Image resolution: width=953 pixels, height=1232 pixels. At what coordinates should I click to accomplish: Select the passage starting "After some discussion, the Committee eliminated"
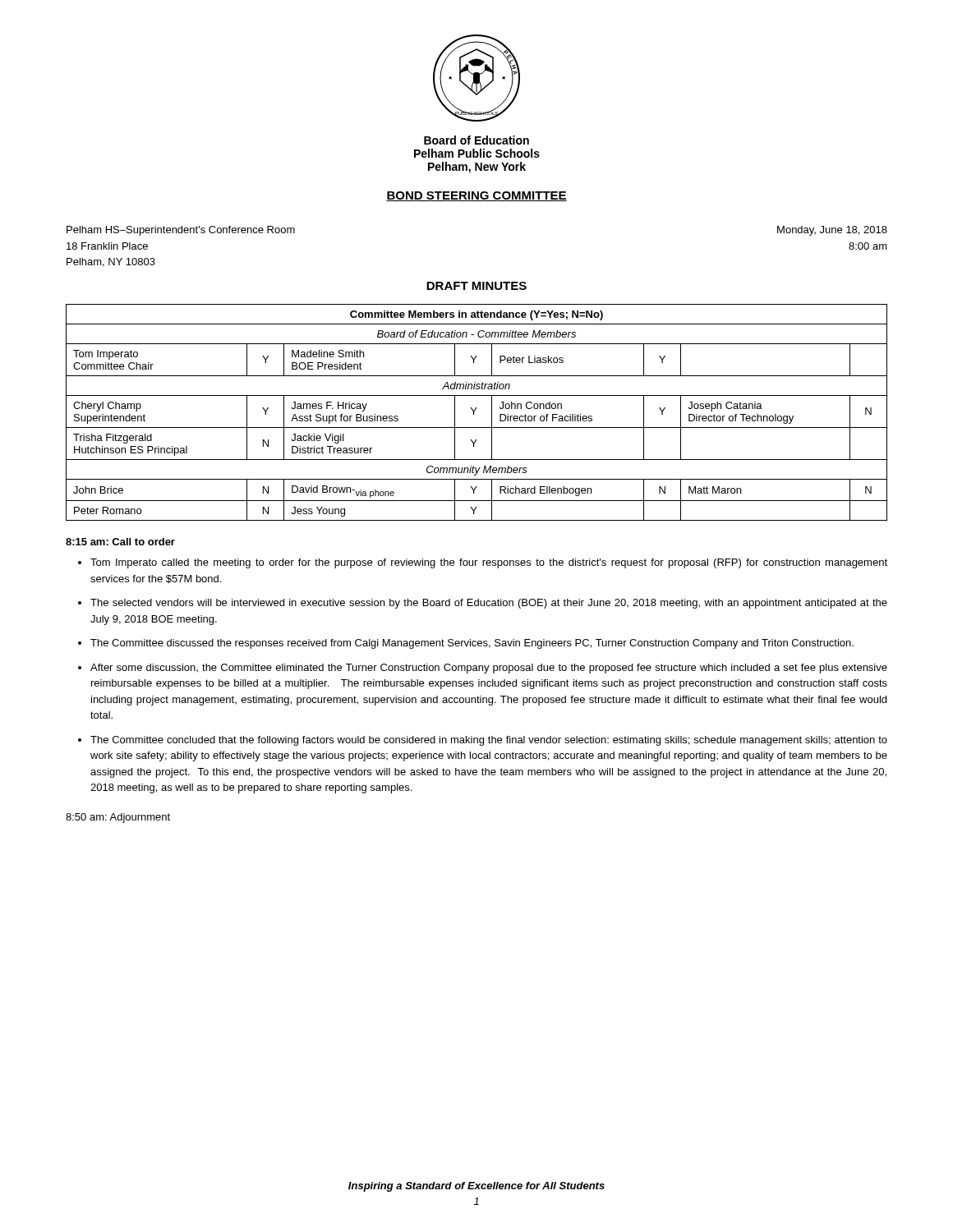[x=489, y=691]
